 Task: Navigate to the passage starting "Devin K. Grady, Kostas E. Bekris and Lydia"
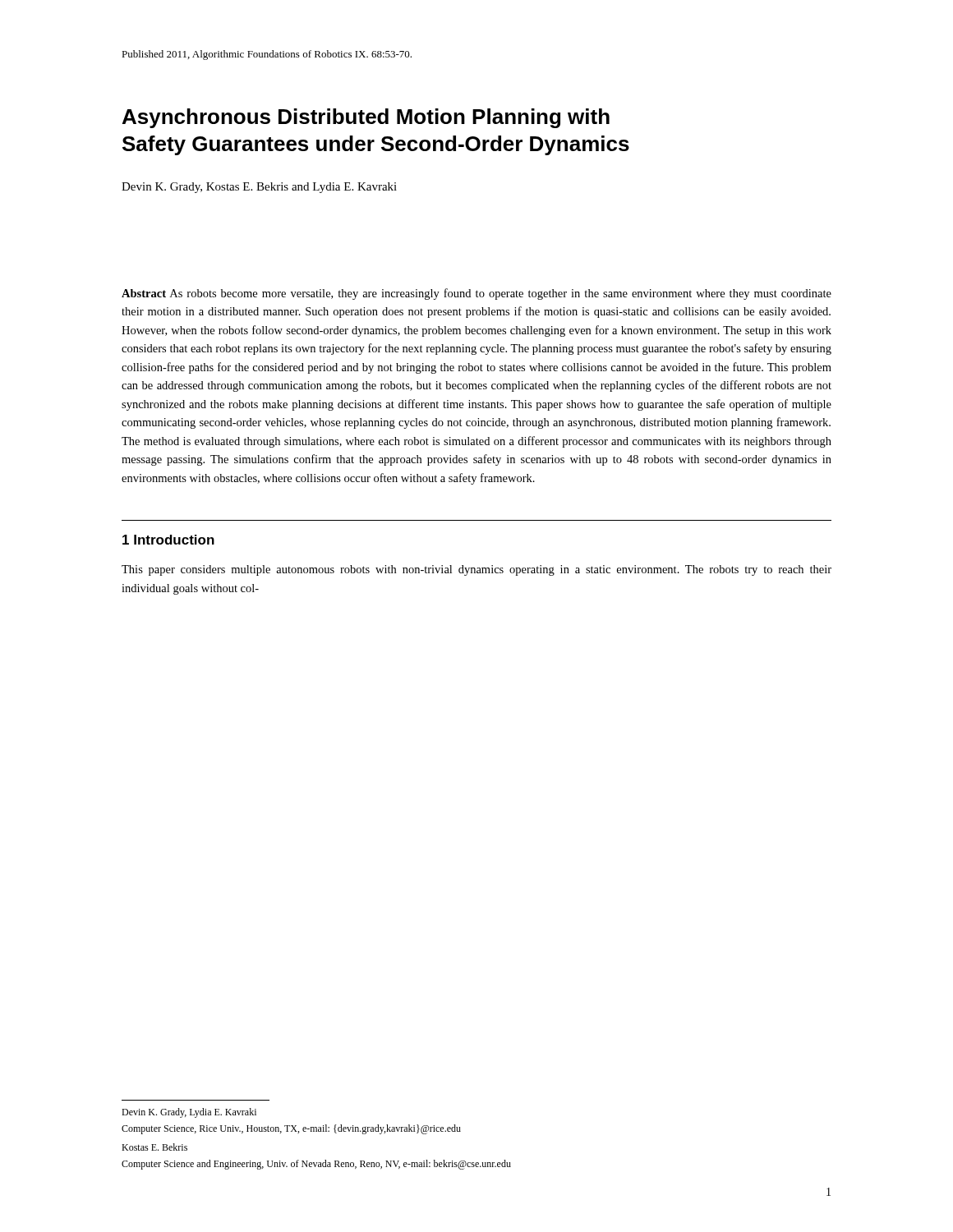coord(259,186)
